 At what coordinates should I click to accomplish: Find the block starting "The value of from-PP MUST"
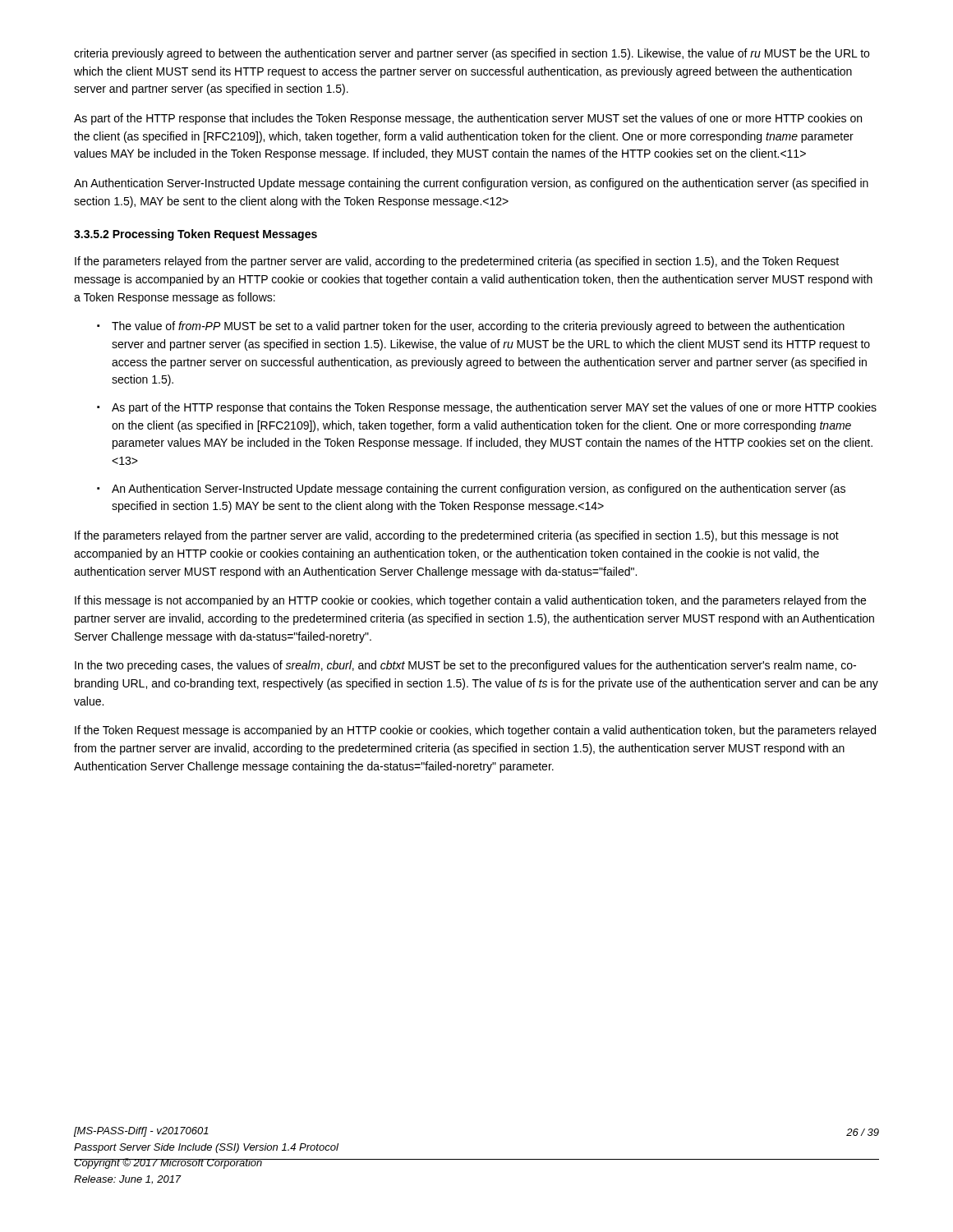(x=491, y=353)
